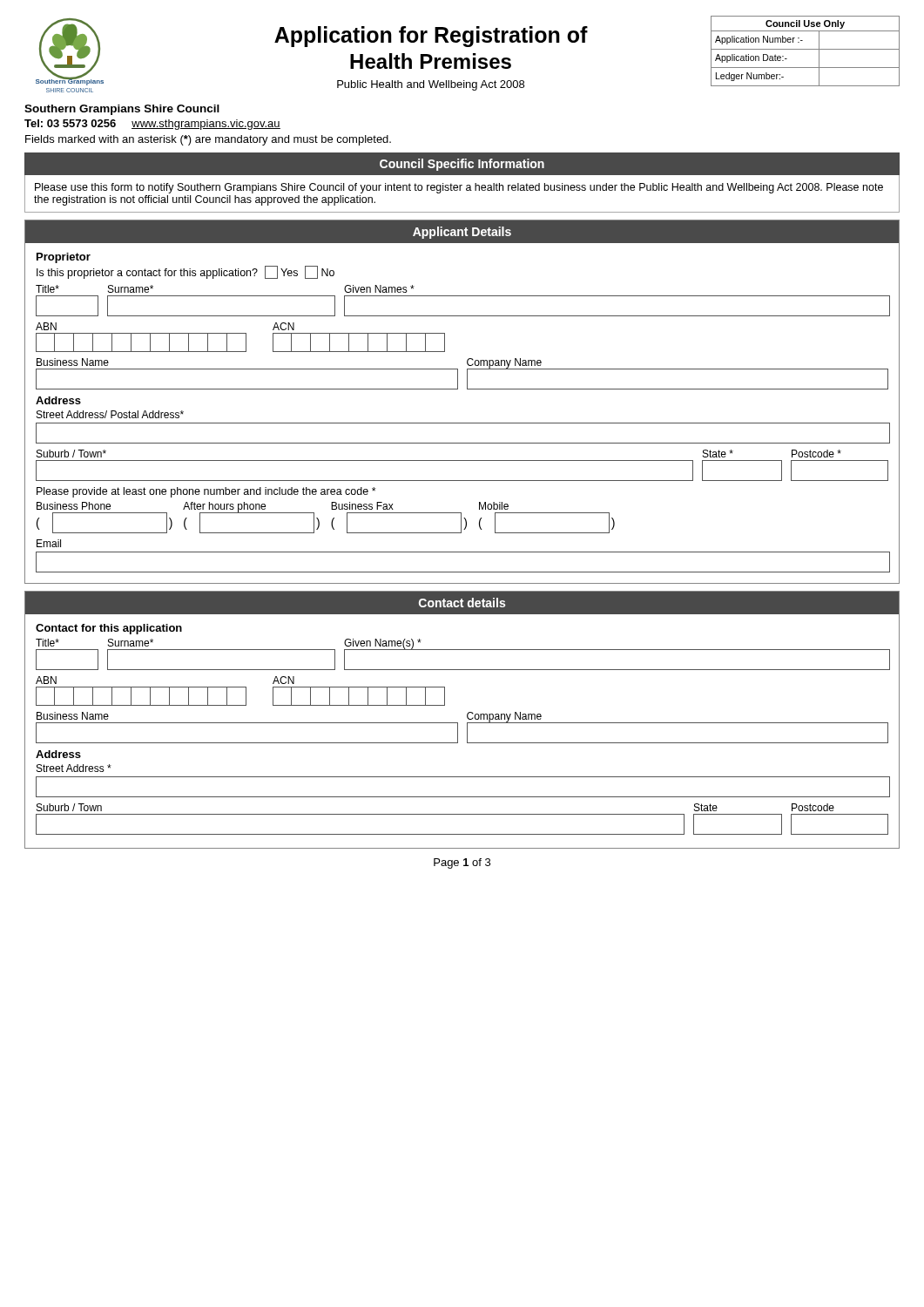Point to the block beginning "Street Address/ Postal"
The height and width of the screenshot is (1307, 924).
[110, 415]
